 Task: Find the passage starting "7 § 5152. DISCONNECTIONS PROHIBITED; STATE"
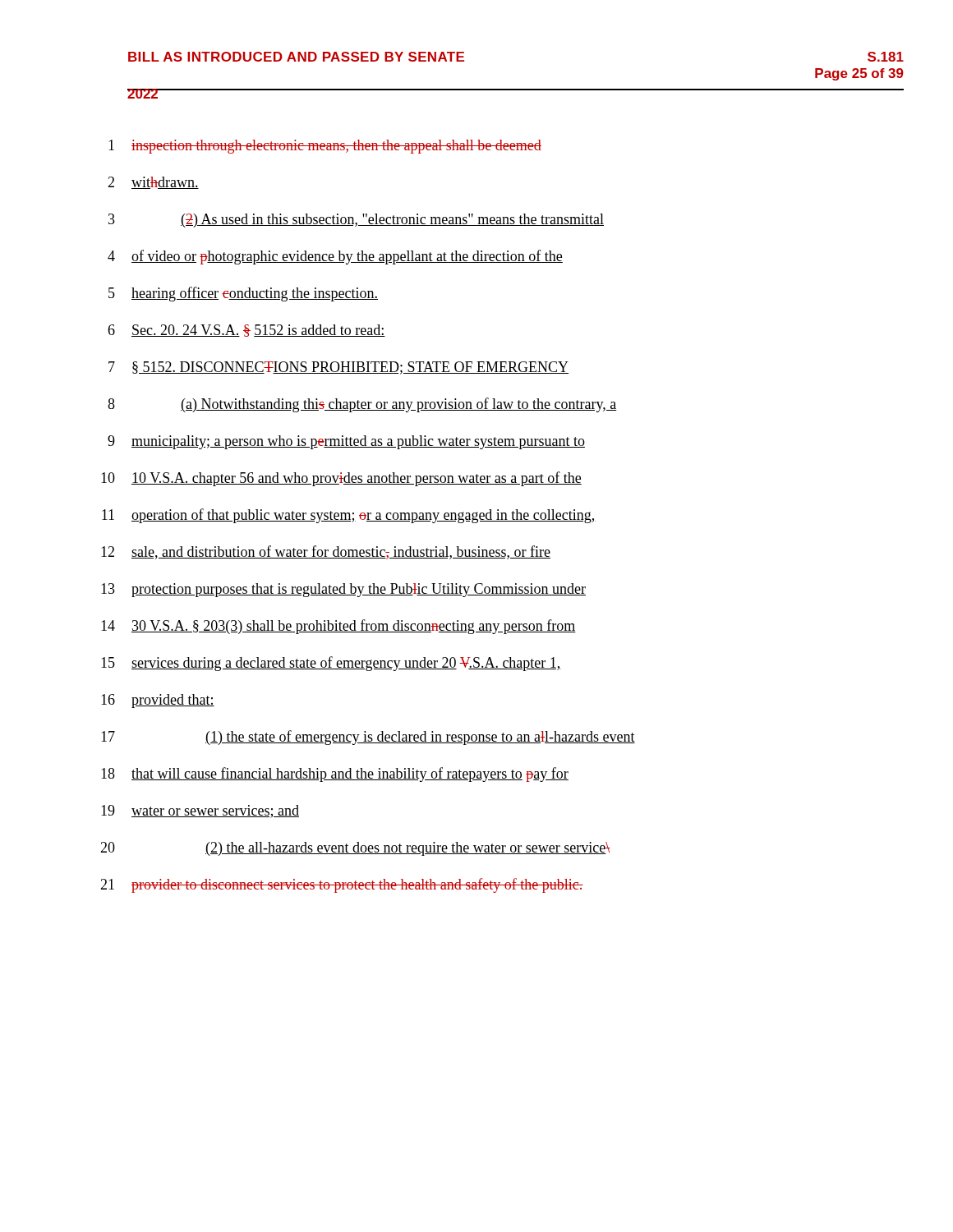[x=476, y=367]
